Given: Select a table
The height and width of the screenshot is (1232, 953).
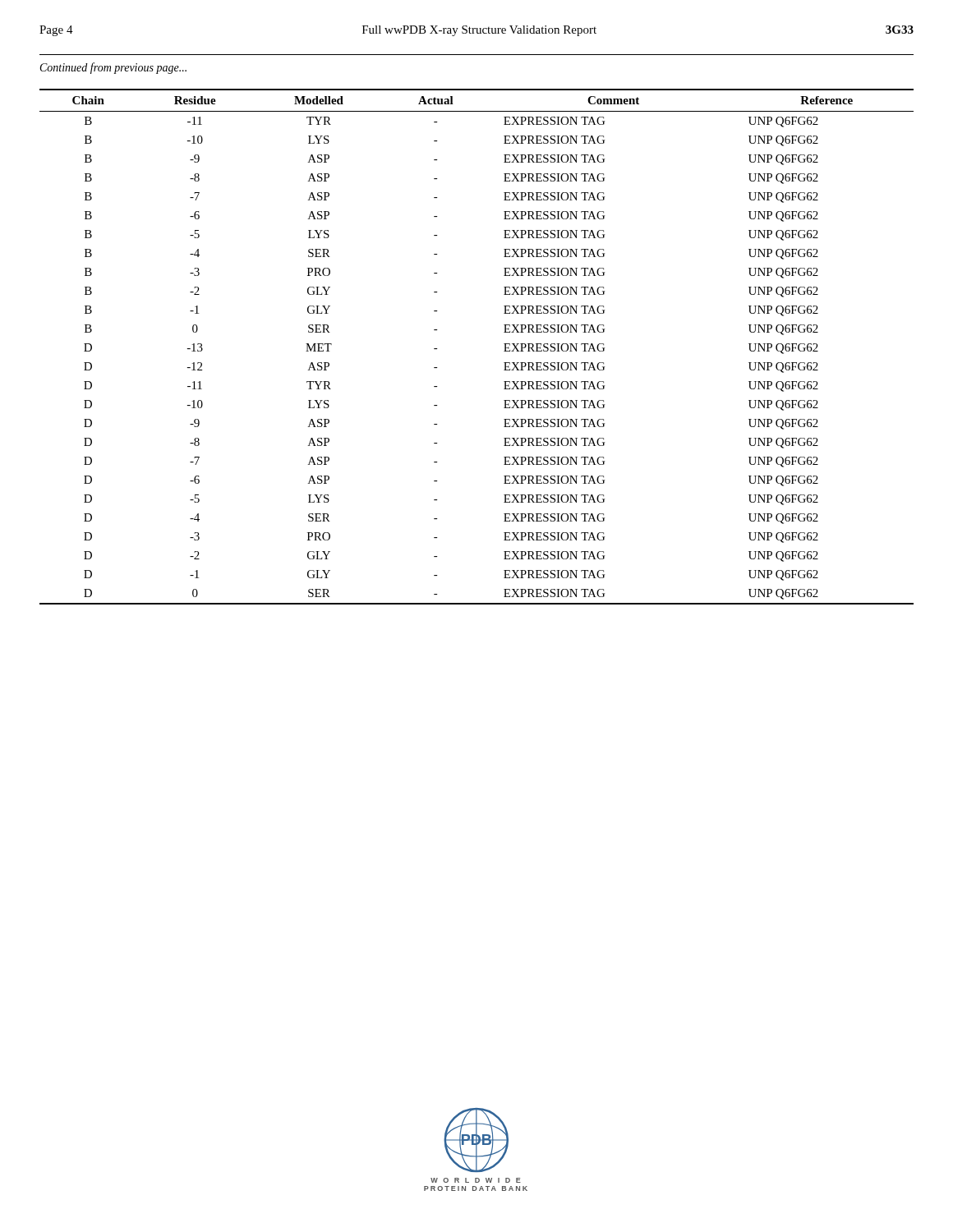Looking at the screenshot, I should click(476, 347).
